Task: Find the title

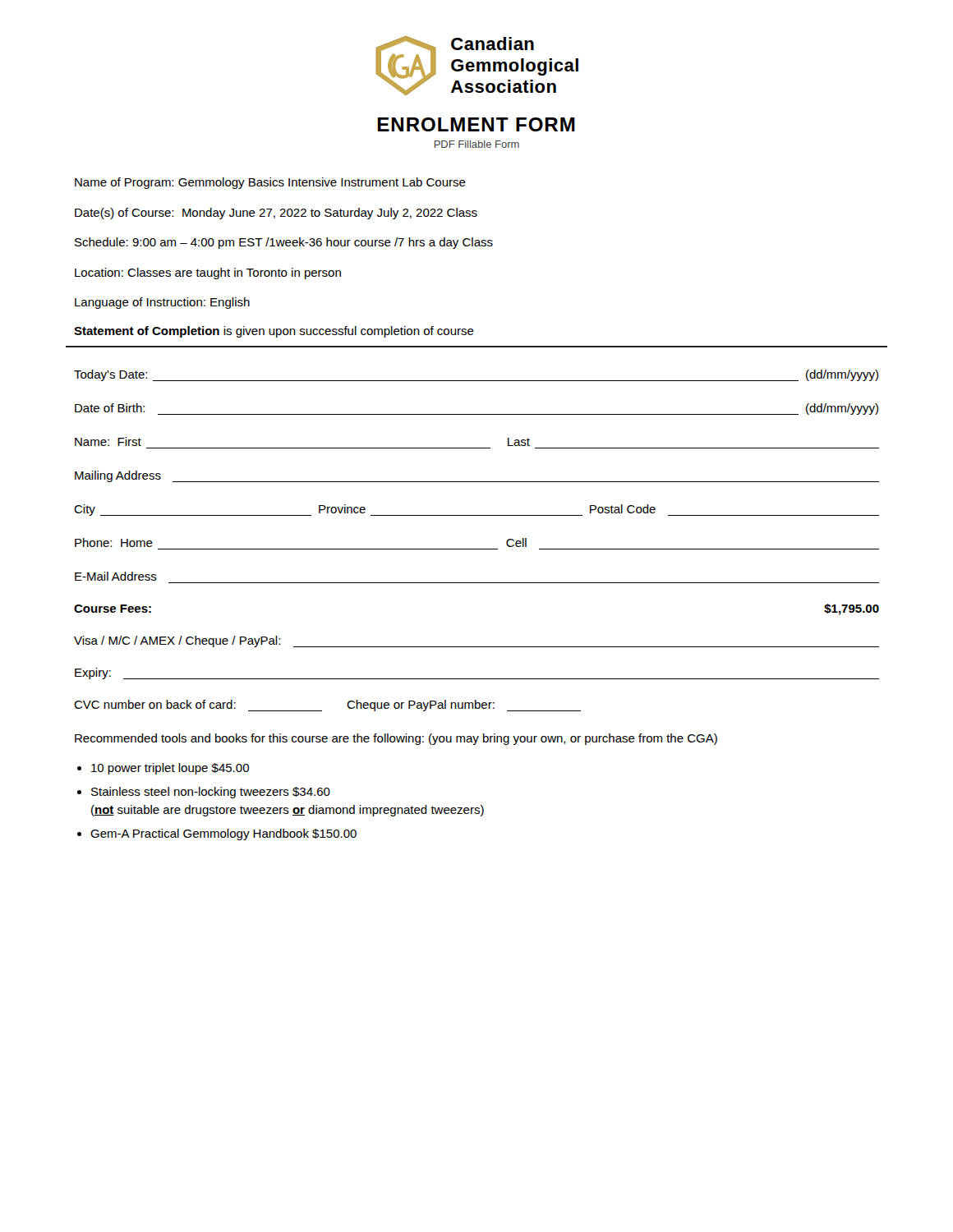Action: [476, 125]
